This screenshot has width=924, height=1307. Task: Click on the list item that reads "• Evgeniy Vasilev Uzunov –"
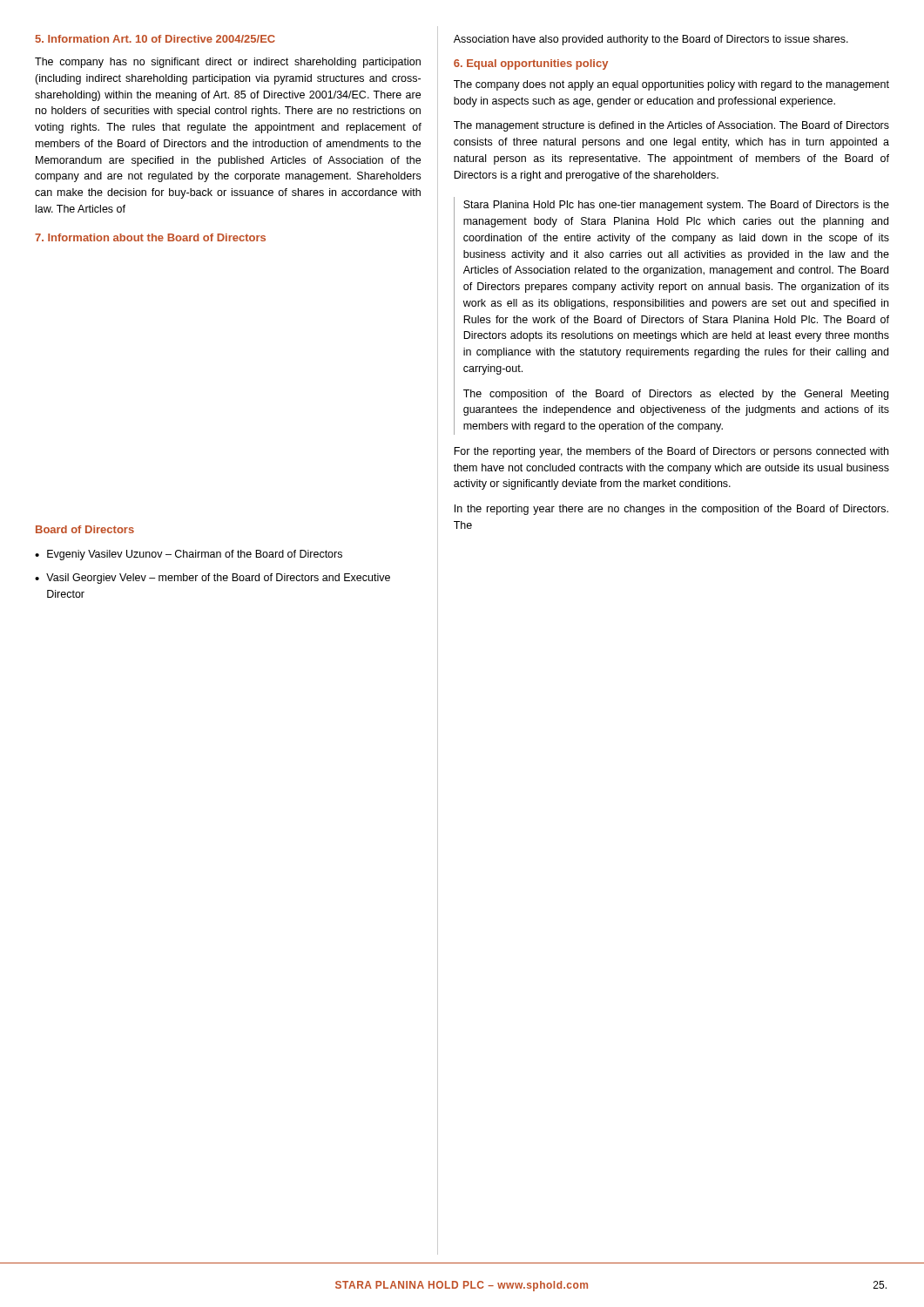[x=189, y=555]
